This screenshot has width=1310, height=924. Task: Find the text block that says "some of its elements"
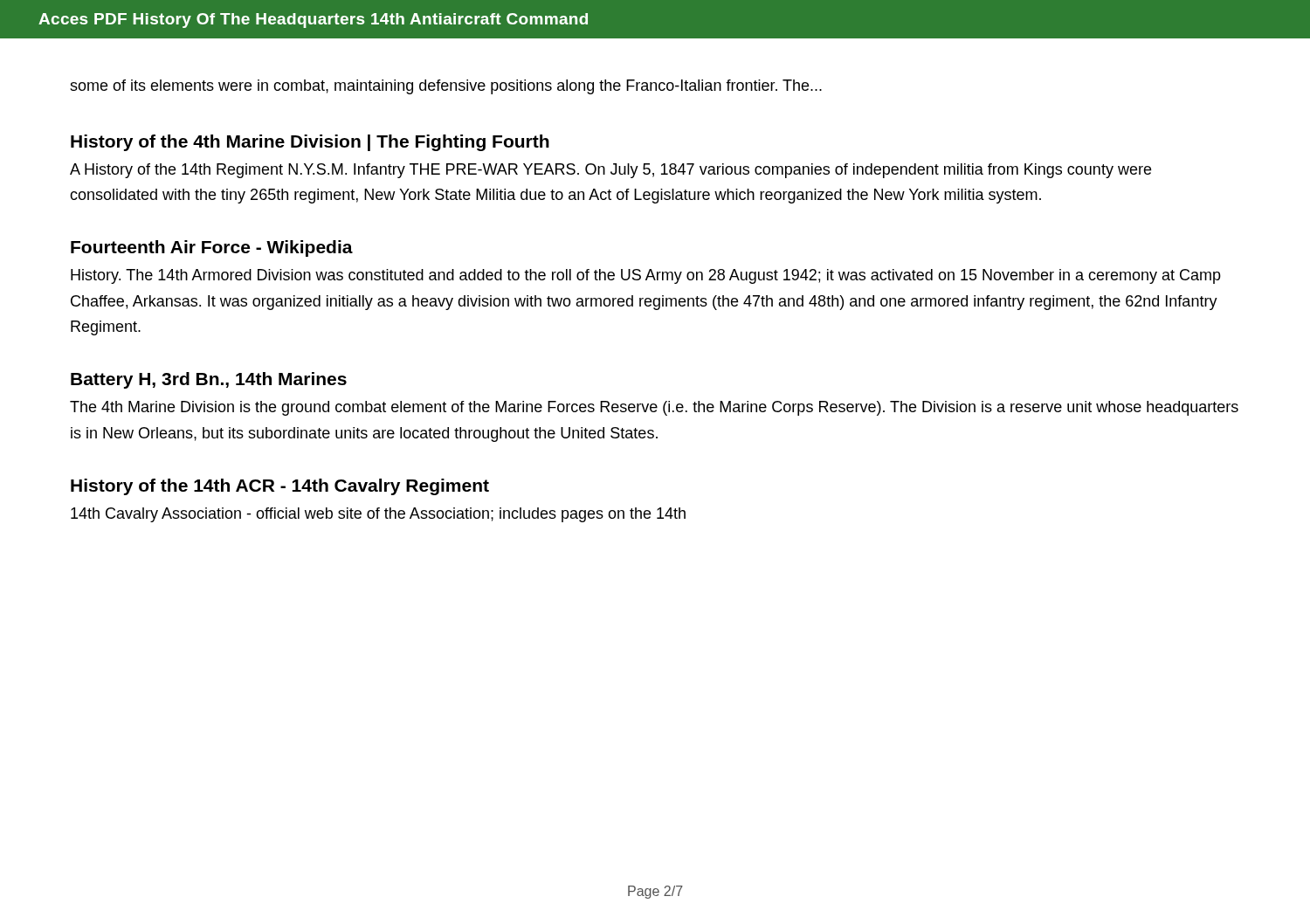pos(446,86)
